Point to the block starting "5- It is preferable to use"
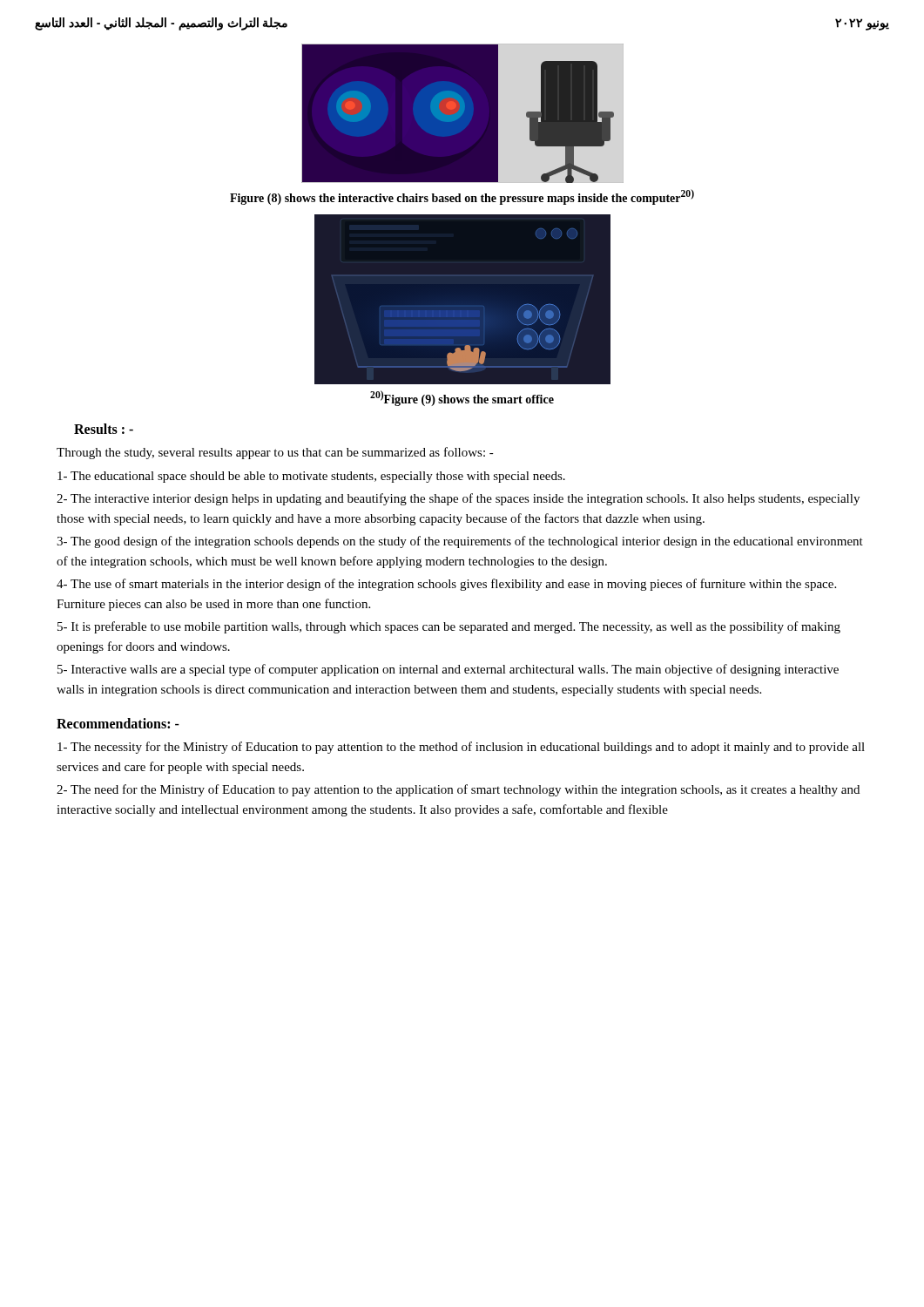The width and height of the screenshot is (924, 1307). [448, 637]
